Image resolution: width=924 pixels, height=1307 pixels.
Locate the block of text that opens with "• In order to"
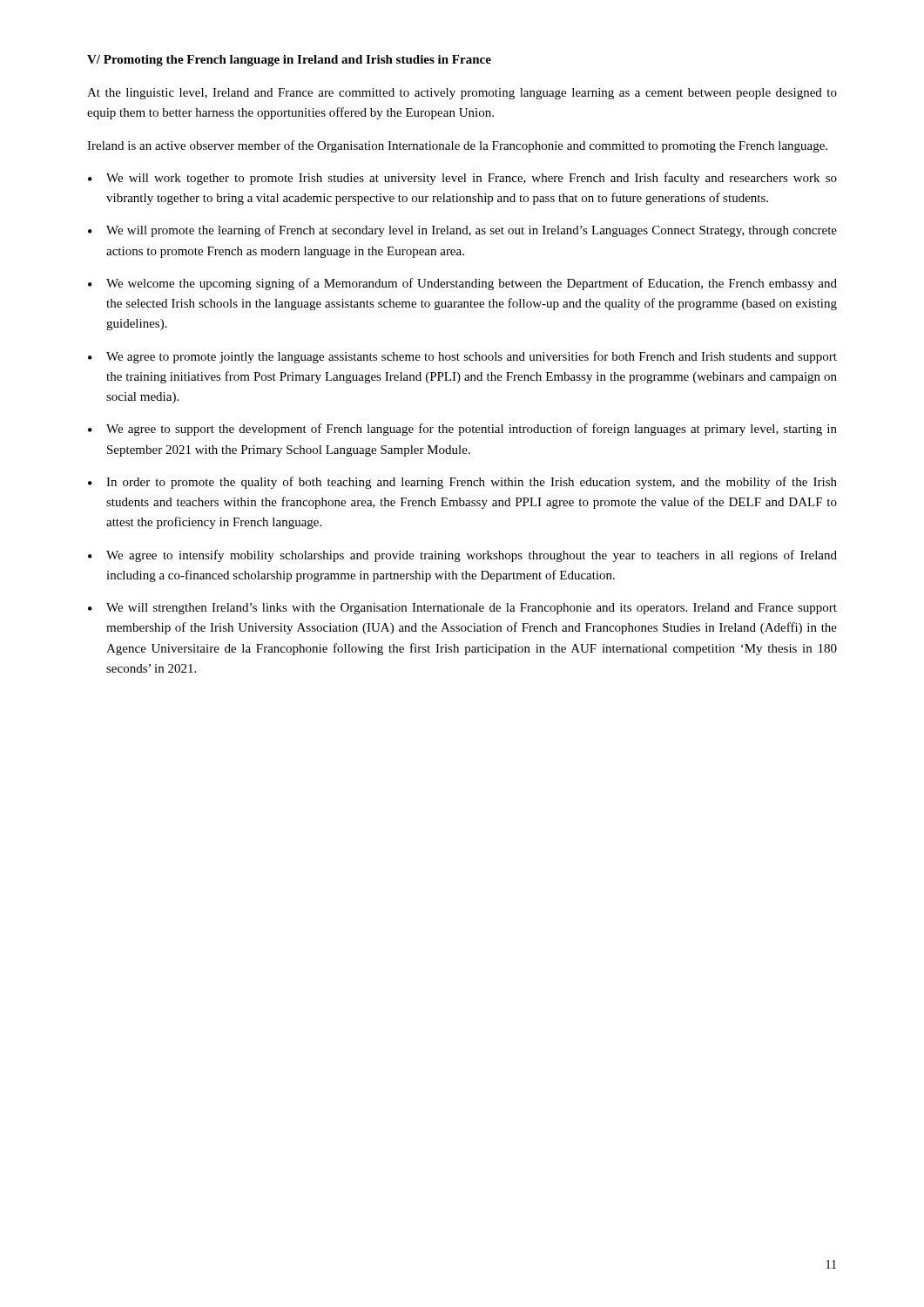tap(462, 502)
